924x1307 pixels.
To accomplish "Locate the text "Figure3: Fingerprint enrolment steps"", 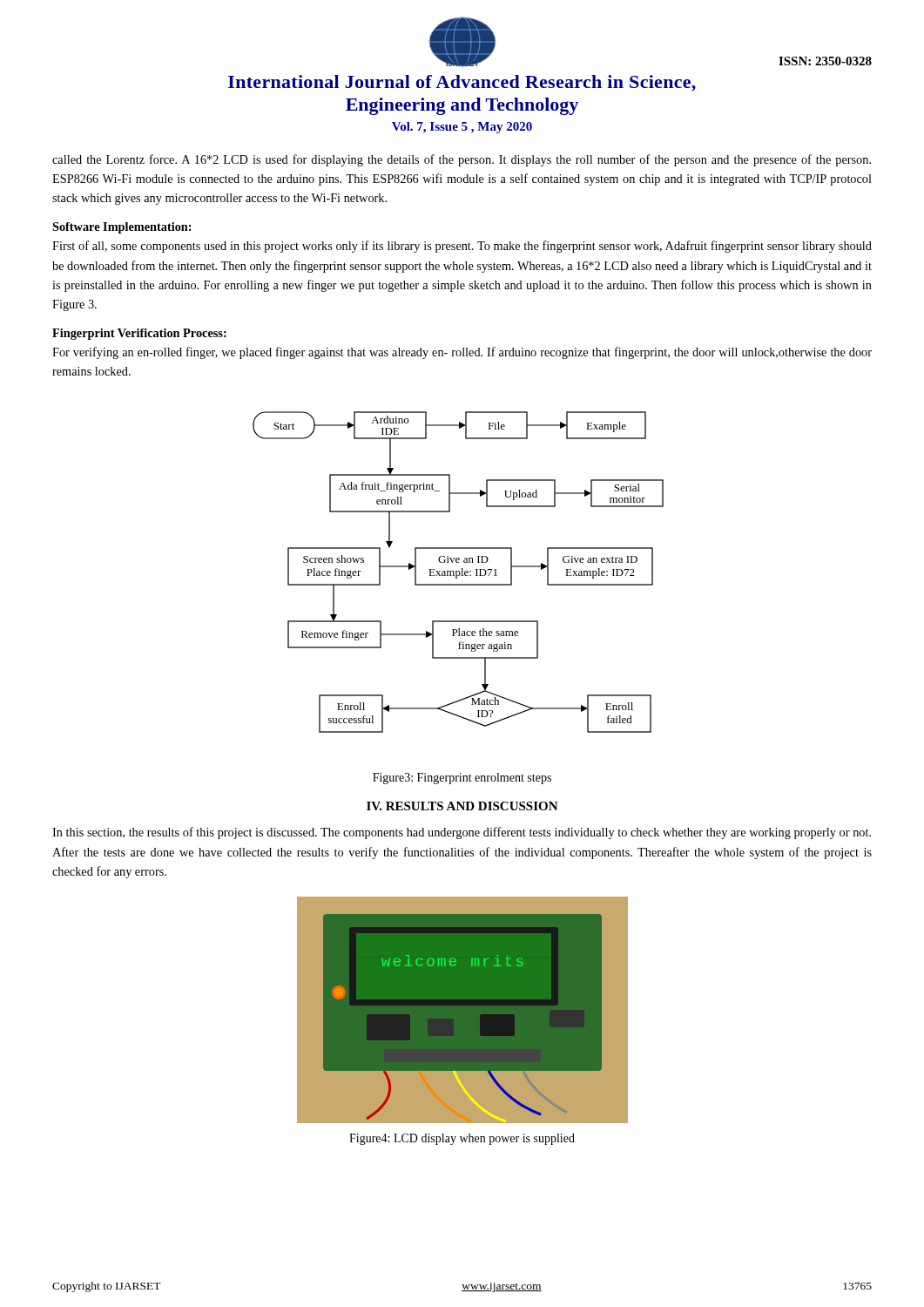I will click(x=462, y=778).
